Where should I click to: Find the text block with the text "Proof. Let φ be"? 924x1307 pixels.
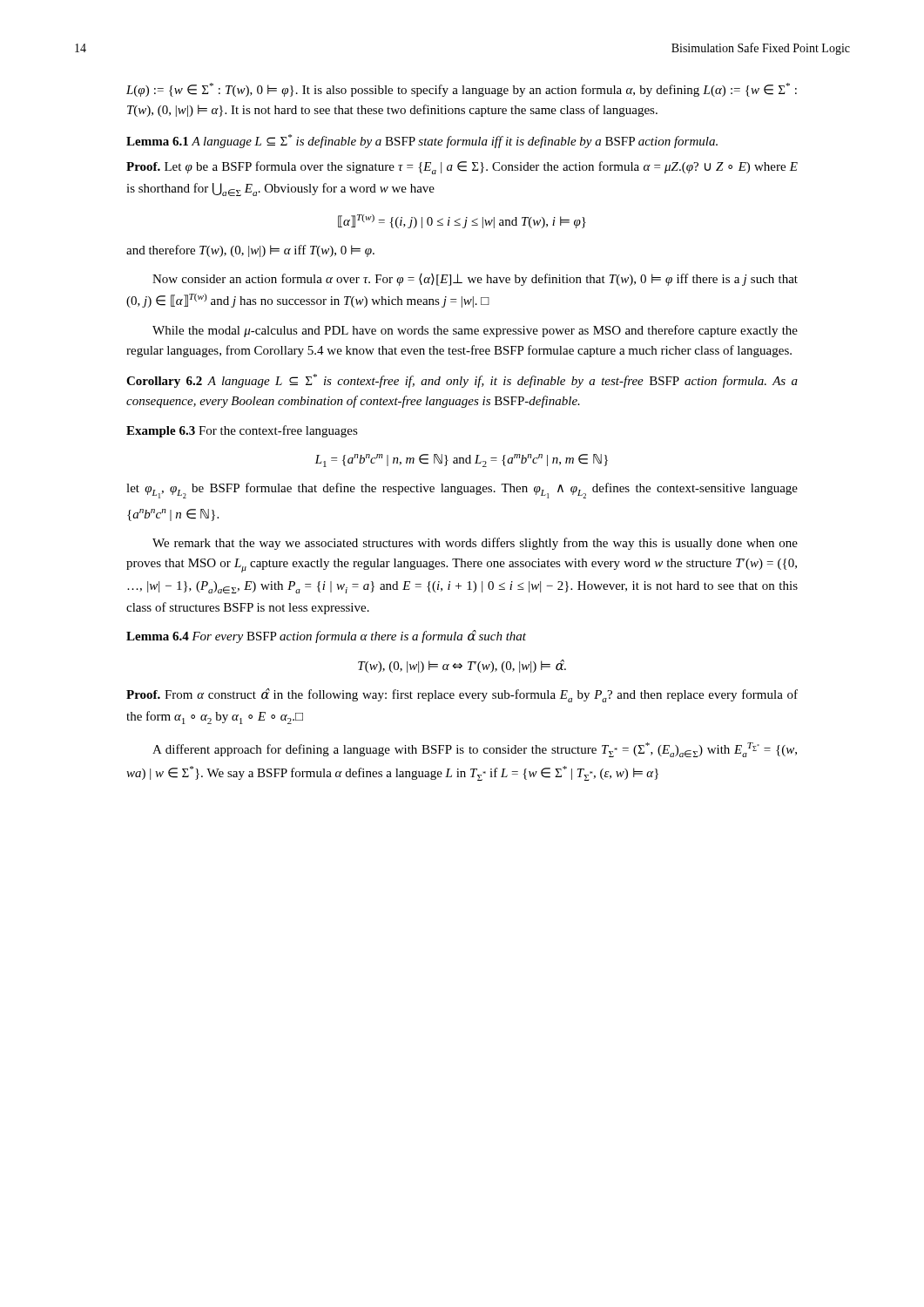pyautogui.click(x=462, y=179)
